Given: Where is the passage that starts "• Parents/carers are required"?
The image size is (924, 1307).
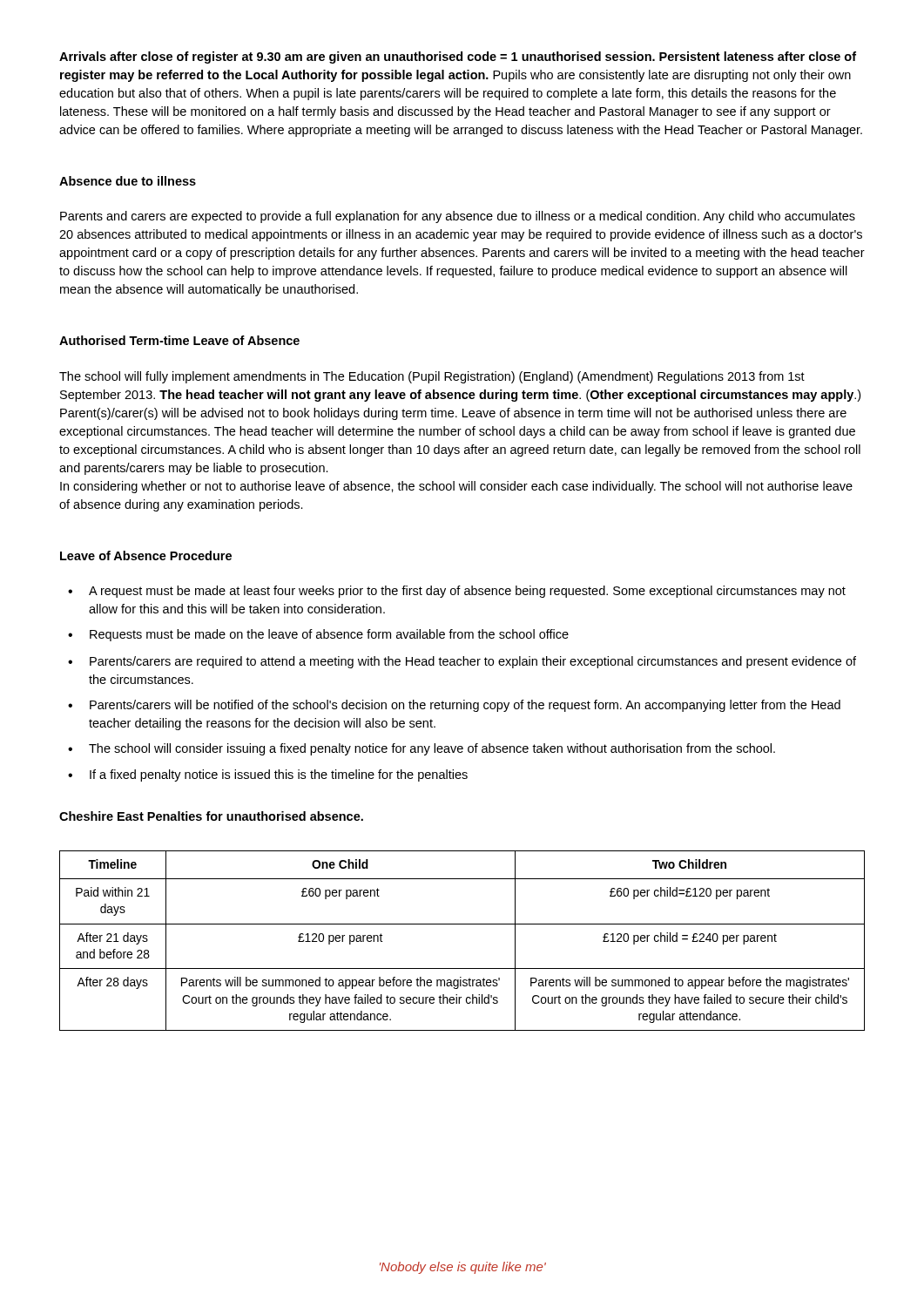Looking at the screenshot, I should pyautogui.click(x=466, y=671).
